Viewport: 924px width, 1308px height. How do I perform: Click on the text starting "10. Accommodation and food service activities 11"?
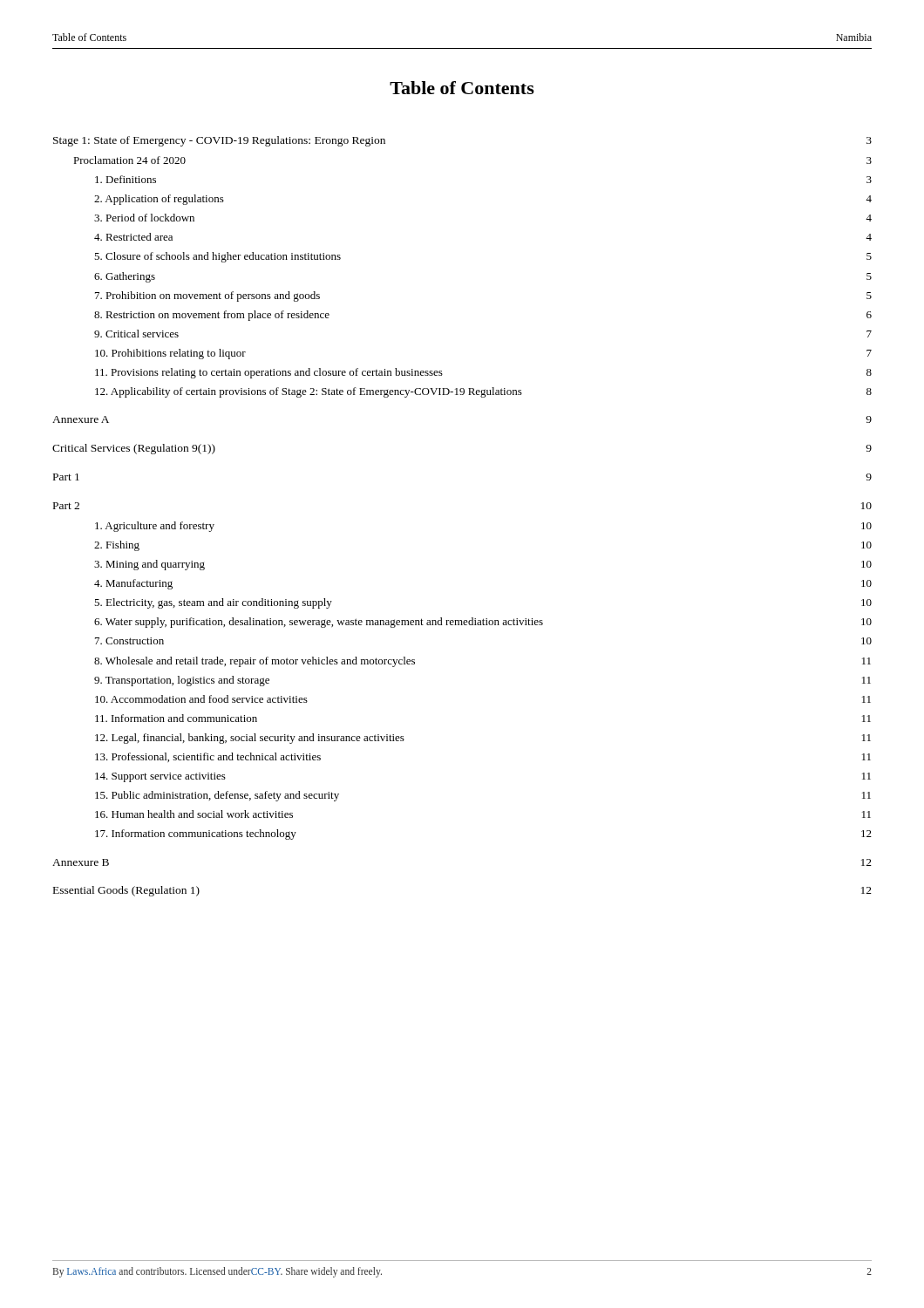[x=200, y=699]
